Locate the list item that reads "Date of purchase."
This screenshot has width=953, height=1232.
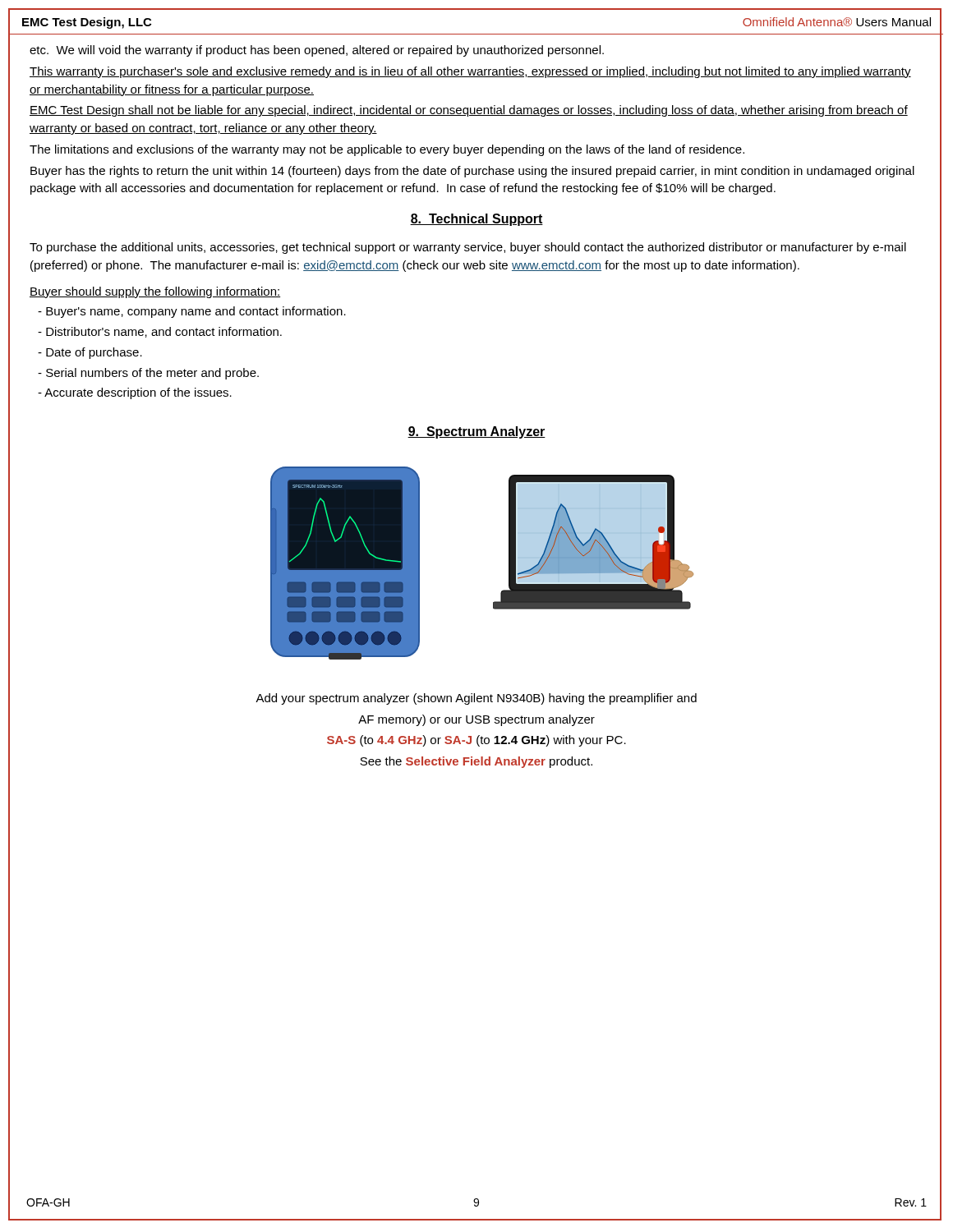(x=90, y=352)
